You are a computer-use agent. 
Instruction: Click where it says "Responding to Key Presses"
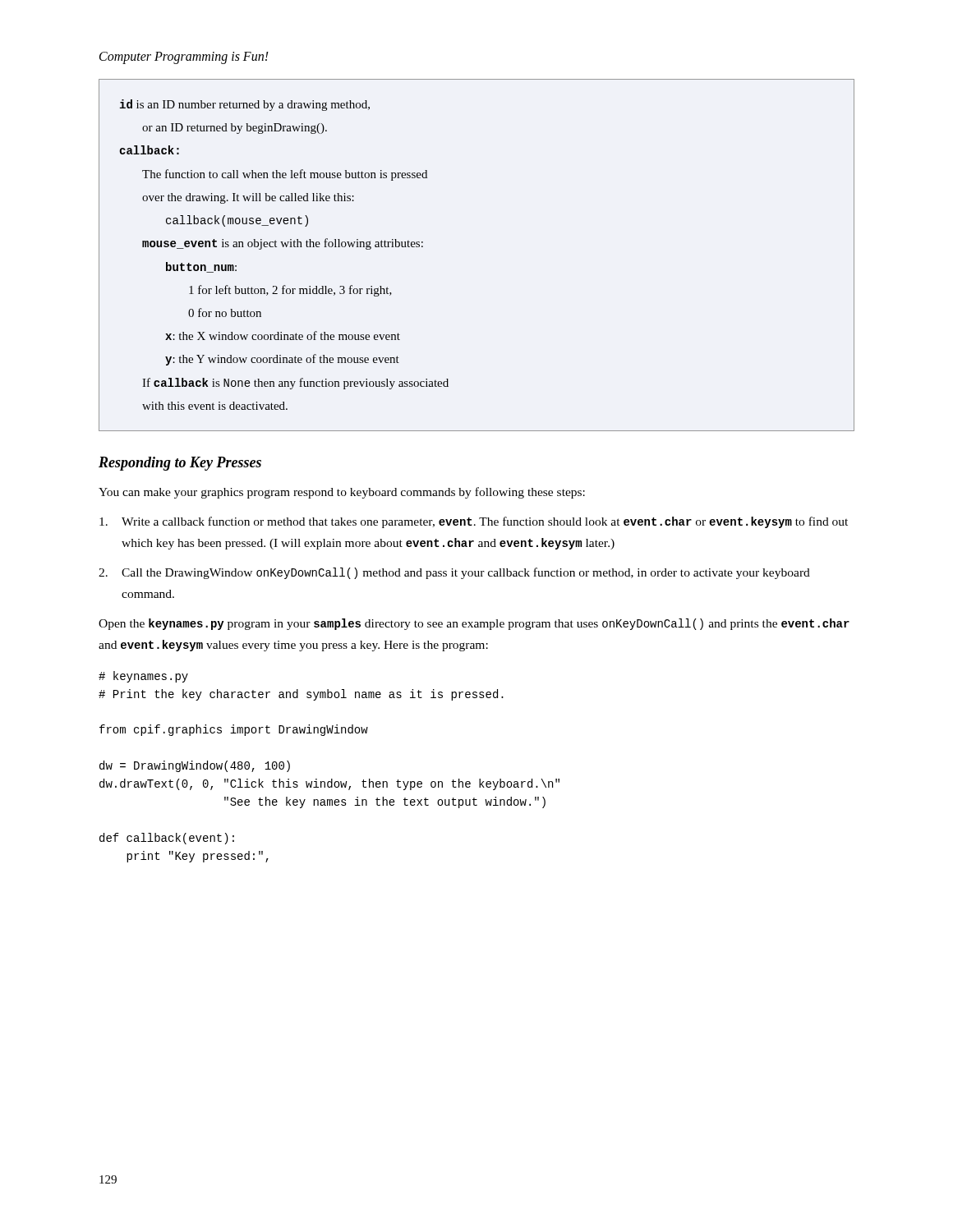(x=180, y=463)
